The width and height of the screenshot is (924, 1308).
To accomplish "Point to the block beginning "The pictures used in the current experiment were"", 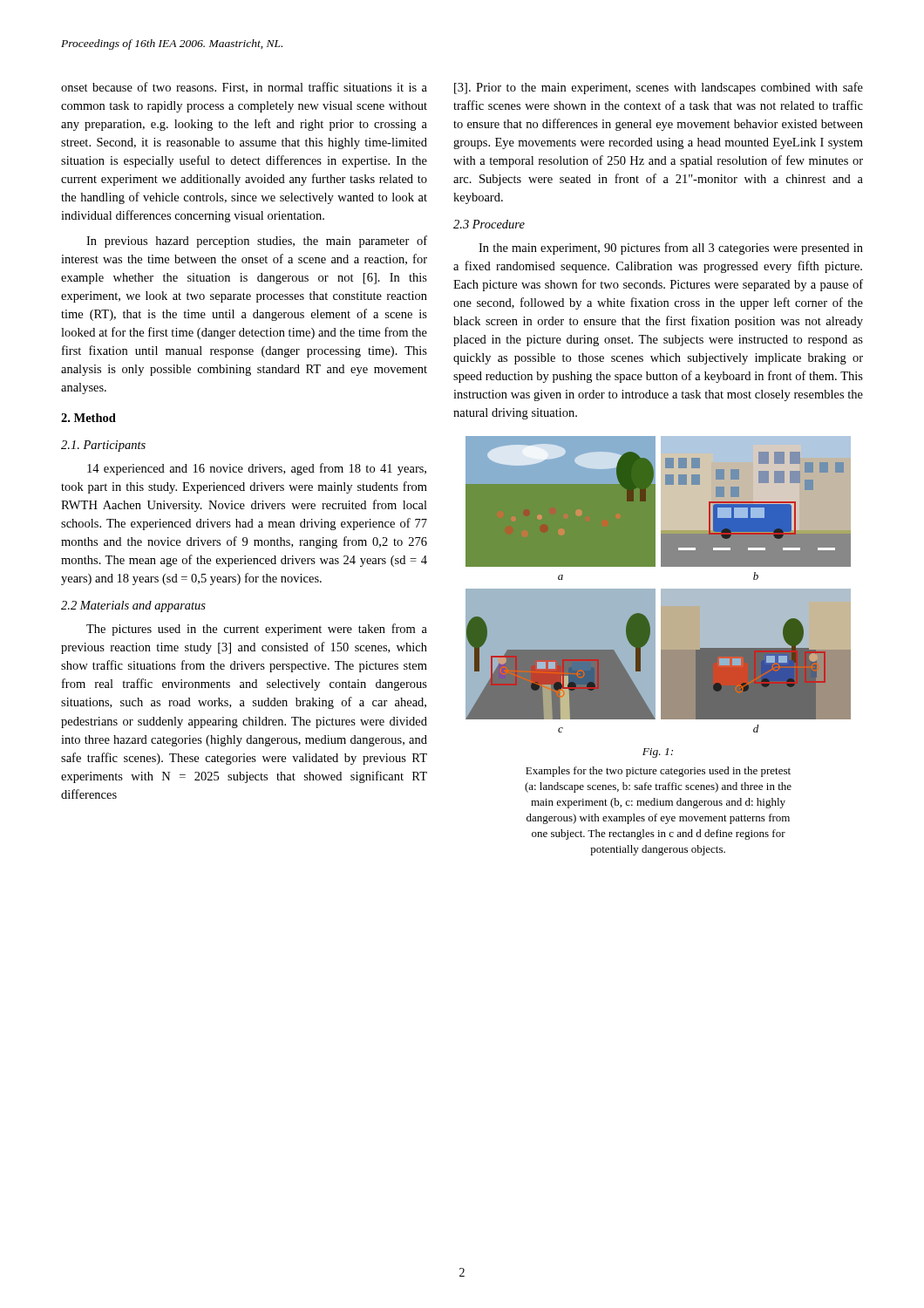I will click(x=244, y=712).
